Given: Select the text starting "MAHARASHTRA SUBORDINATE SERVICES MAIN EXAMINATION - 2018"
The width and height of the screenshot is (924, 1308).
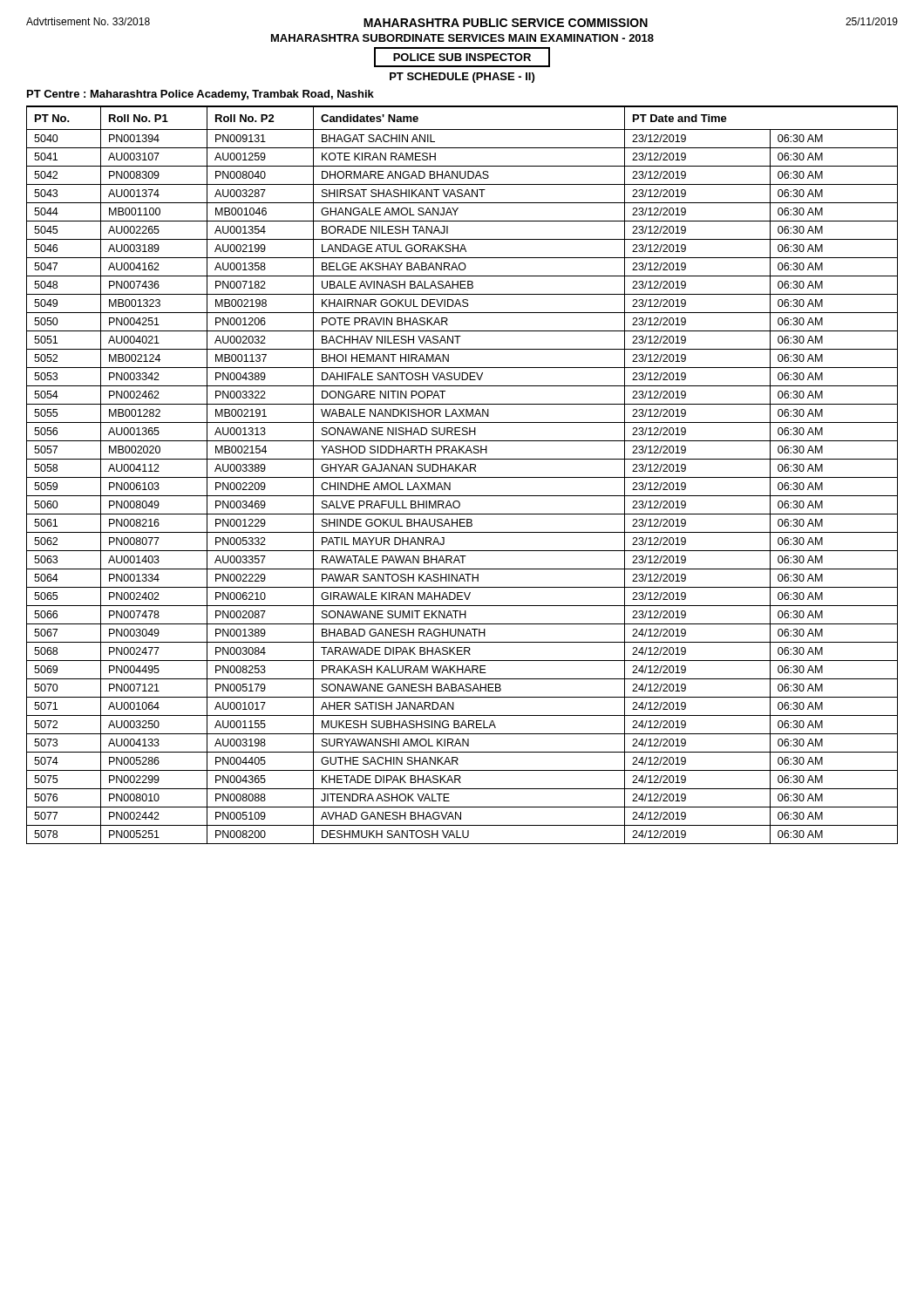Looking at the screenshot, I should (x=462, y=38).
